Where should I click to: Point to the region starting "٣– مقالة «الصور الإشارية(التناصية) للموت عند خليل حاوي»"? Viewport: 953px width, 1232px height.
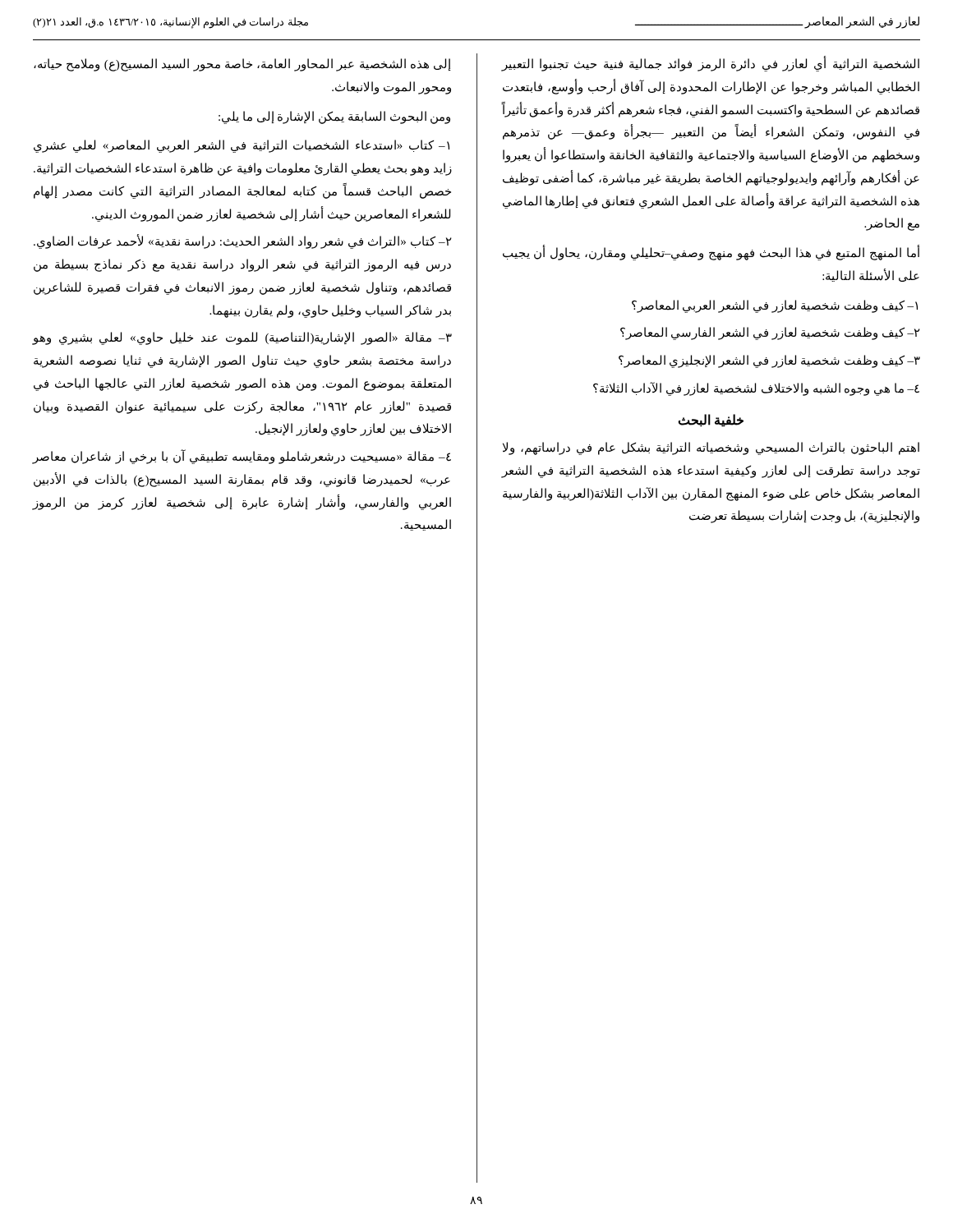pyautogui.click(x=242, y=383)
